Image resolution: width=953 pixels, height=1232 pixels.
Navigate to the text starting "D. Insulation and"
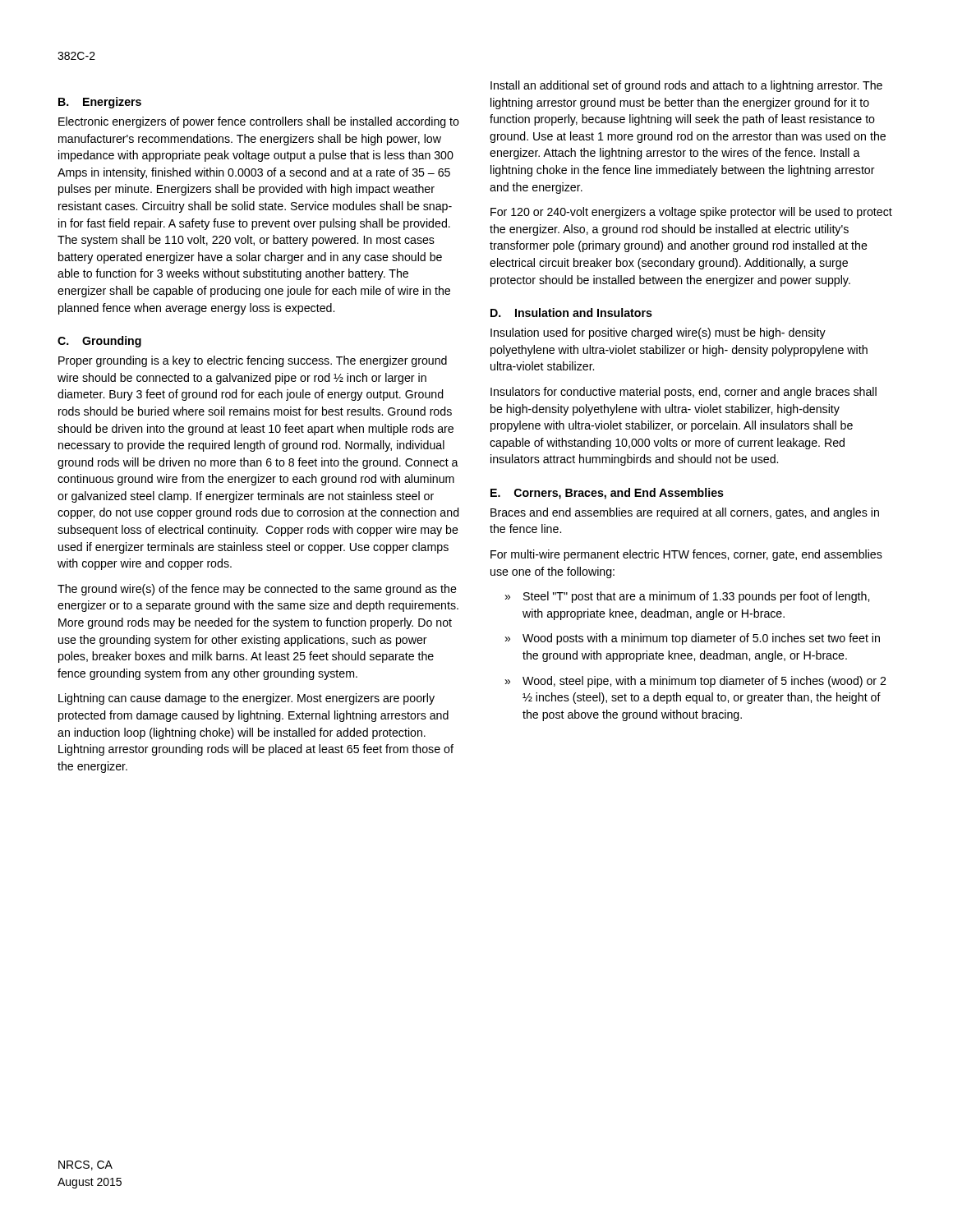(571, 313)
